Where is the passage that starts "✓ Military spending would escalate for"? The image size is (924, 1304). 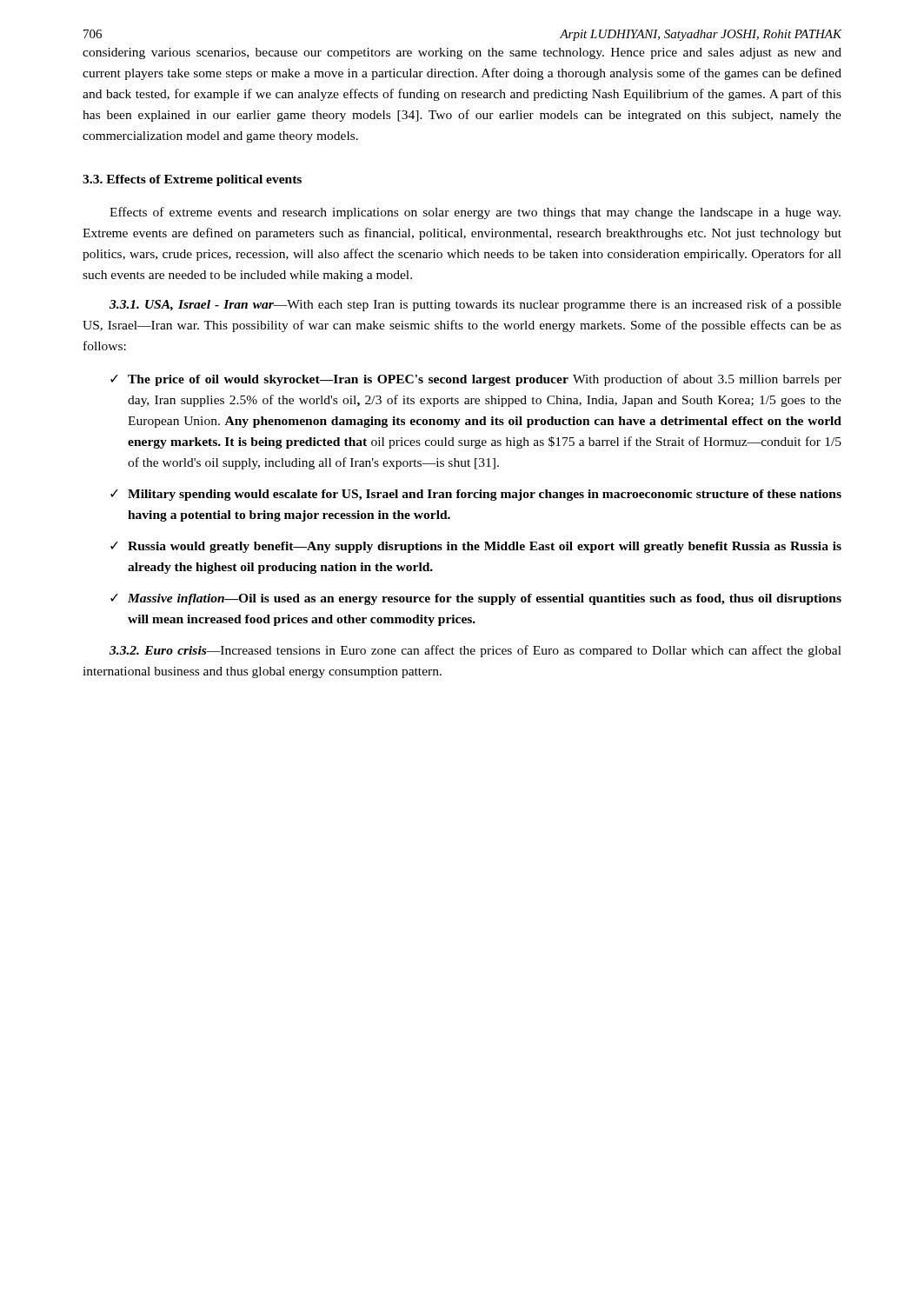(x=475, y=505)
